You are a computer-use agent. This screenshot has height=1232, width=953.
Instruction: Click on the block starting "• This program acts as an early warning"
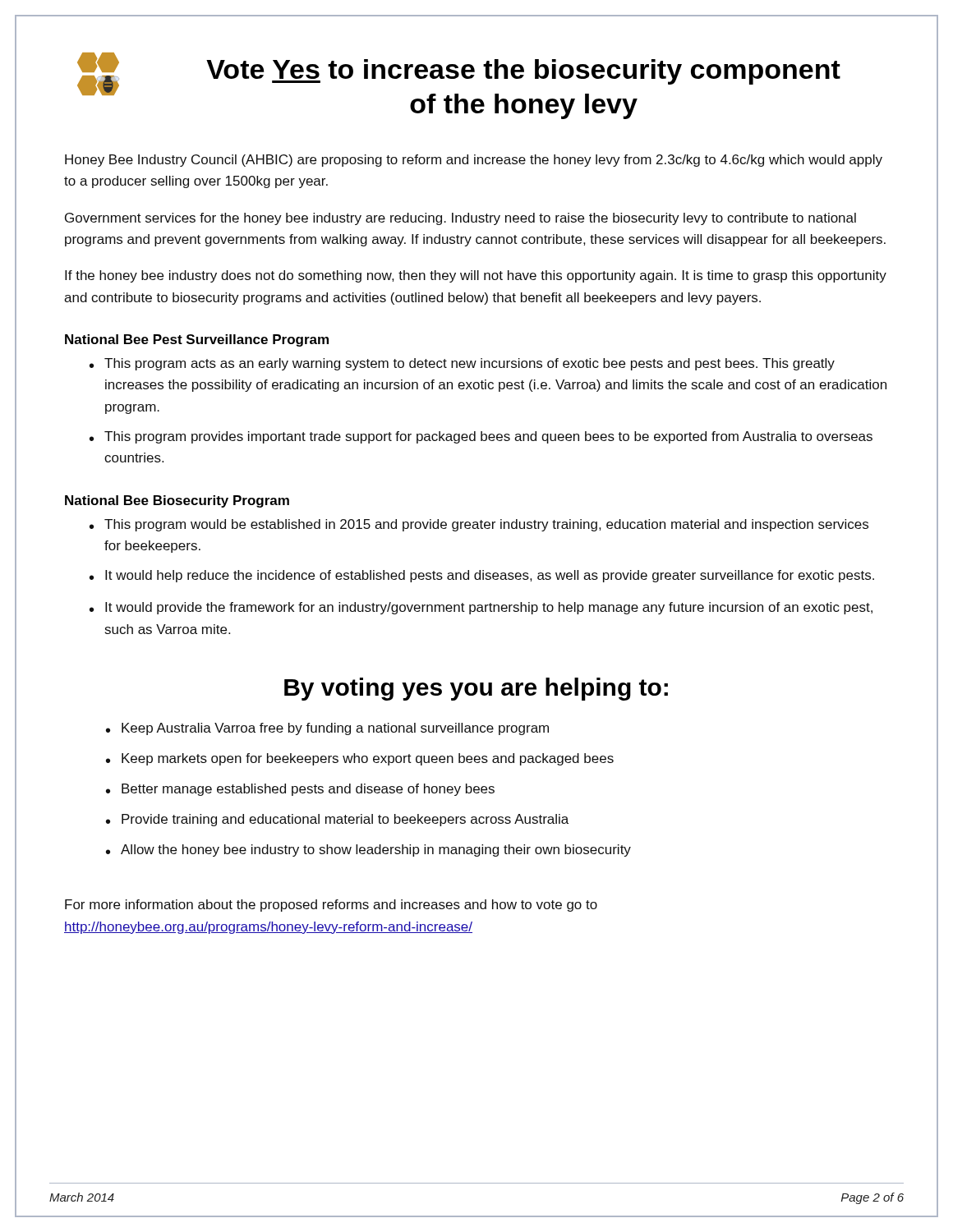tap(489, 386)
